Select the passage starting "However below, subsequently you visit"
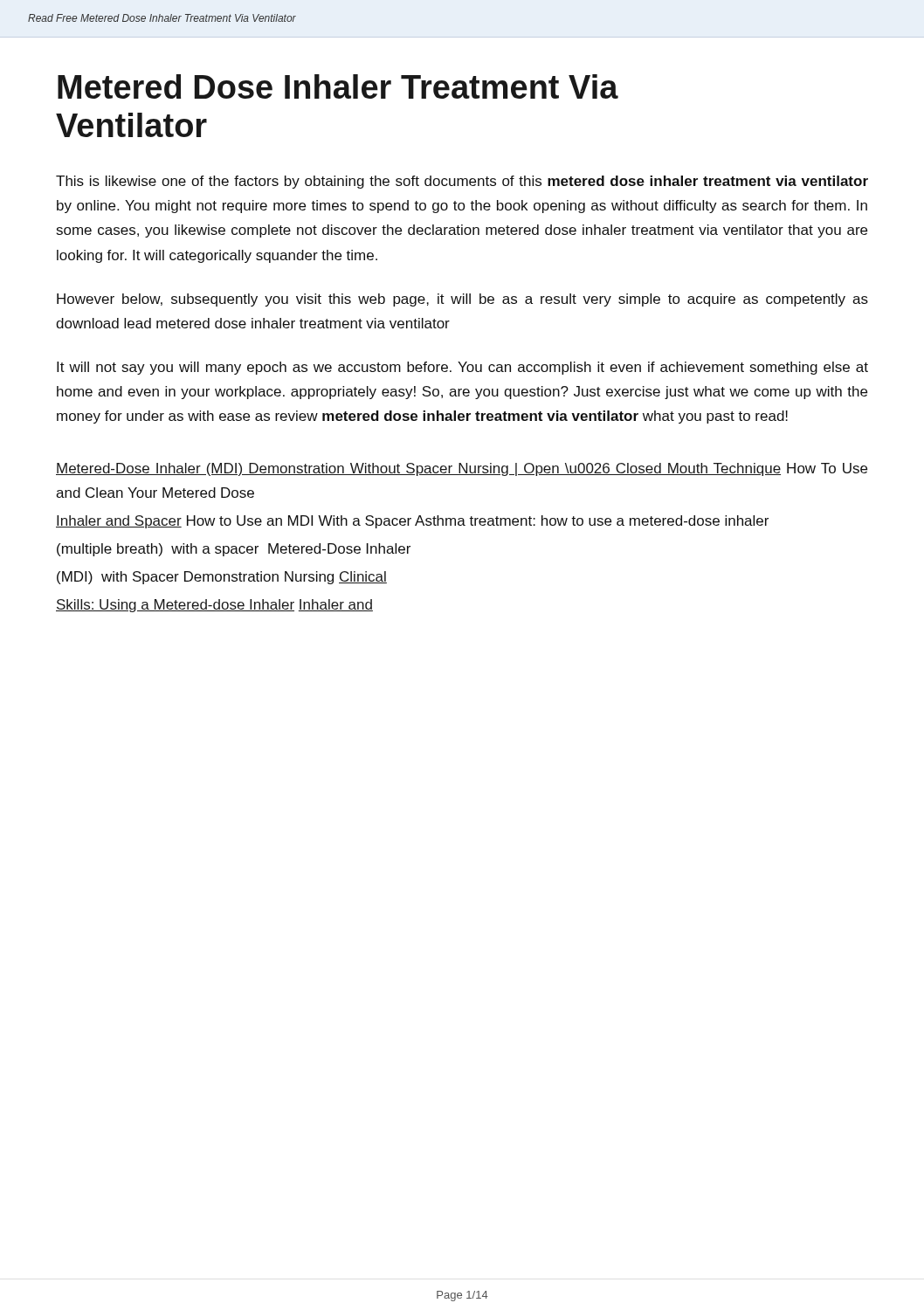924x1310 pixels. click(x=462, y=311)
